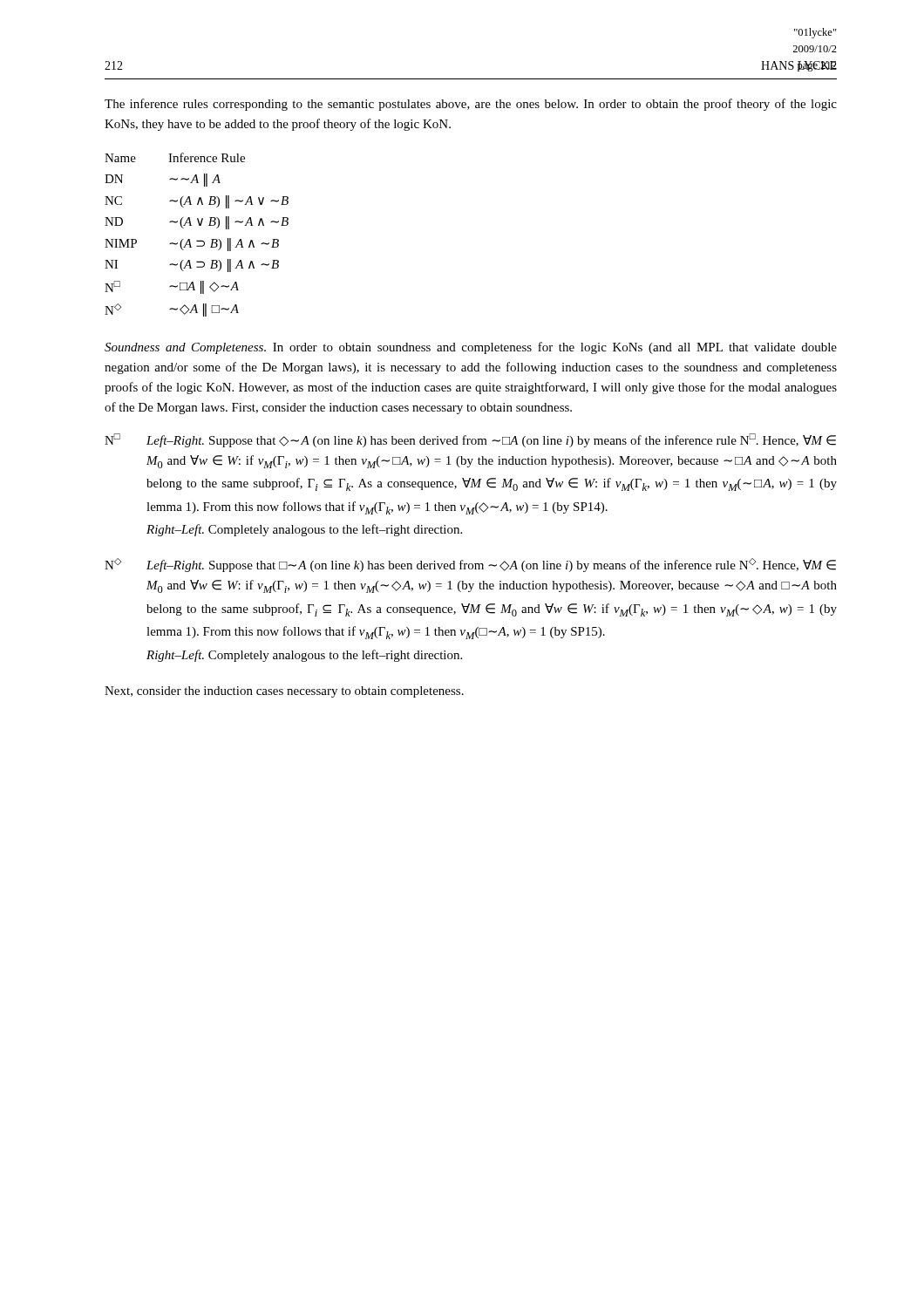Point to the text starting "Next, consider the induction cases"
The height and width of the screenshot is (1308, 924).
click(x=284, y=690)
